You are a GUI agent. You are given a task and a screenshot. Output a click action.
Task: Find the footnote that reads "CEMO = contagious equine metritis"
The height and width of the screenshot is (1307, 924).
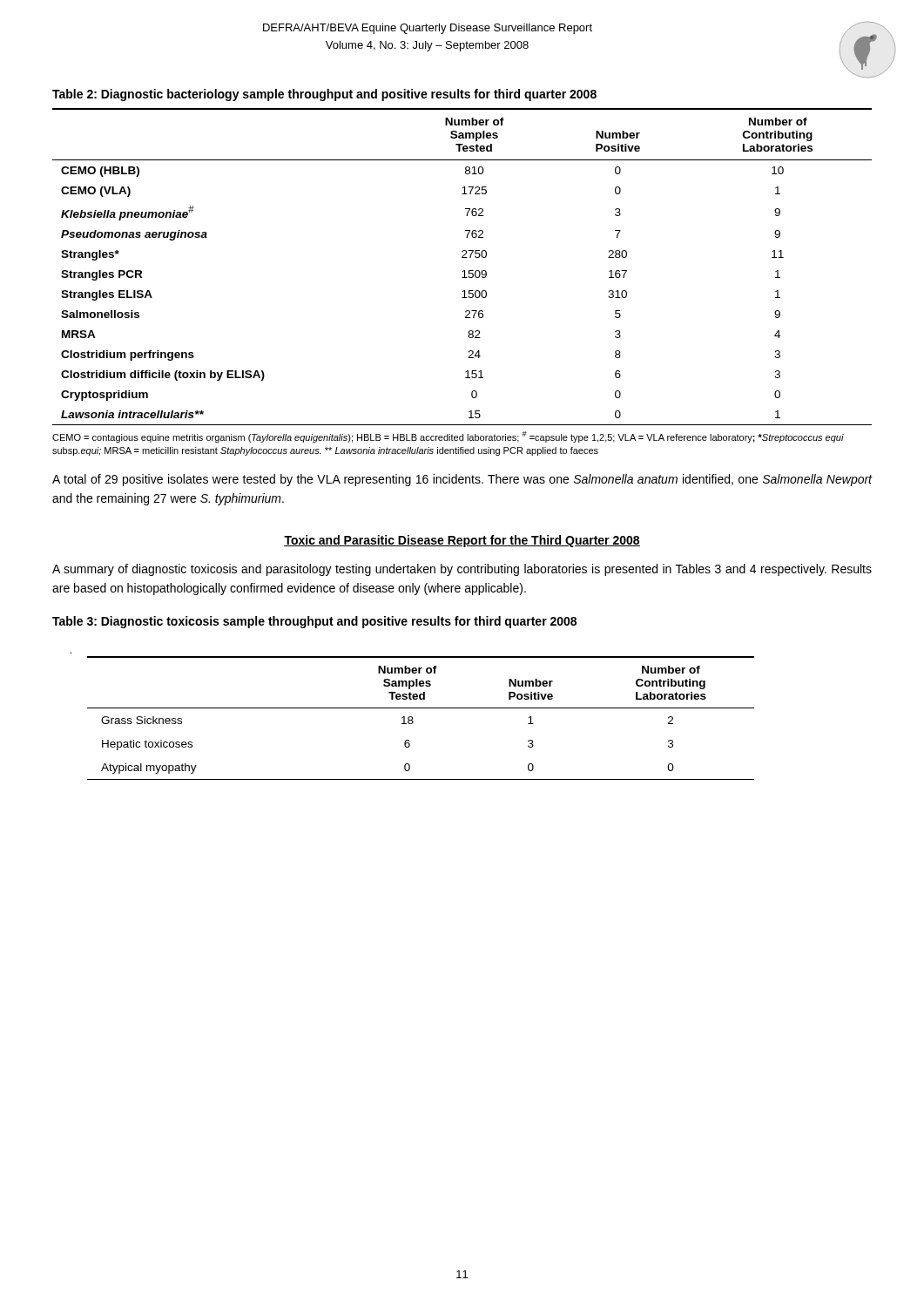448,442
